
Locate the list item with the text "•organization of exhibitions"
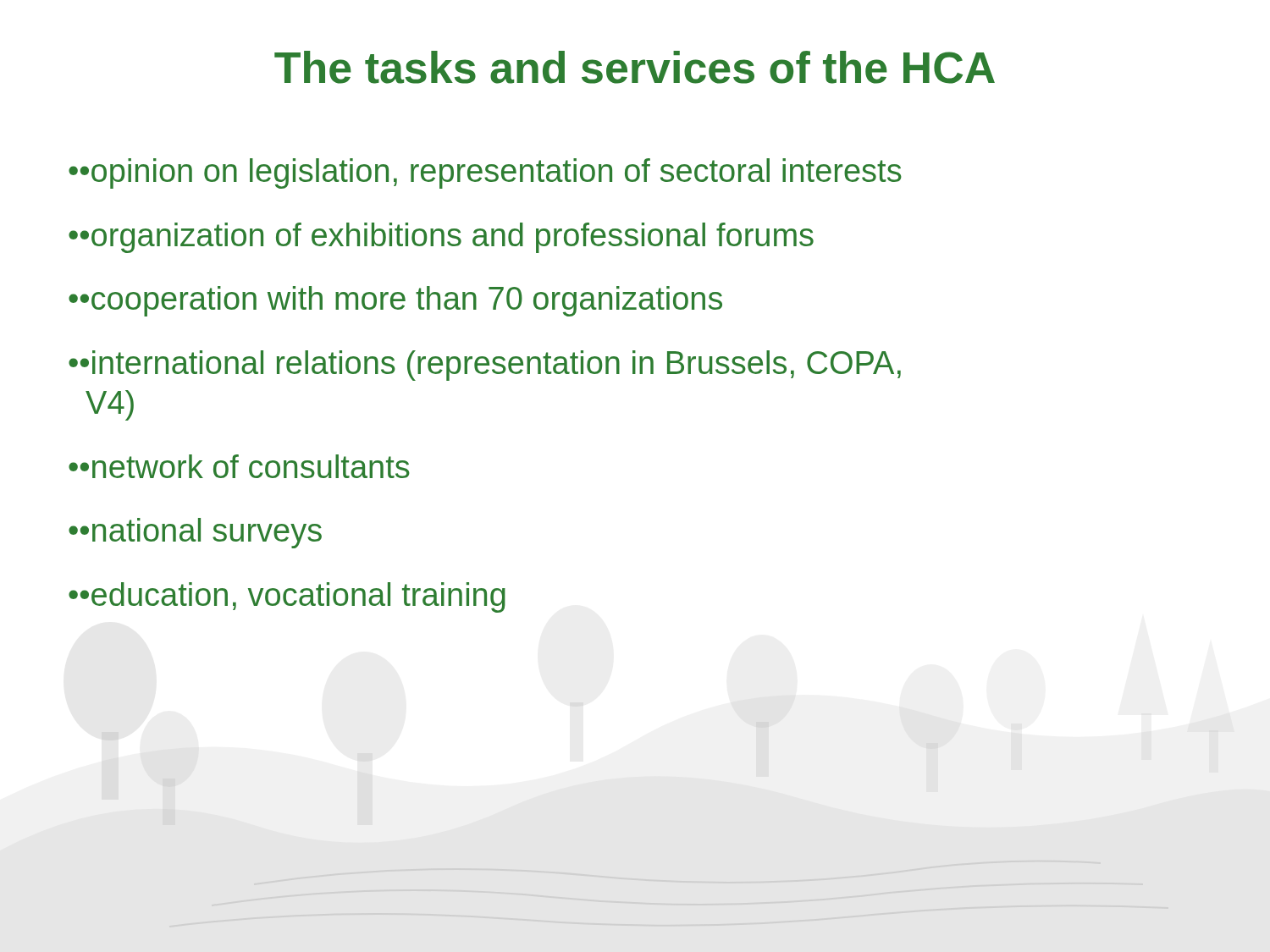coord(447,235)
